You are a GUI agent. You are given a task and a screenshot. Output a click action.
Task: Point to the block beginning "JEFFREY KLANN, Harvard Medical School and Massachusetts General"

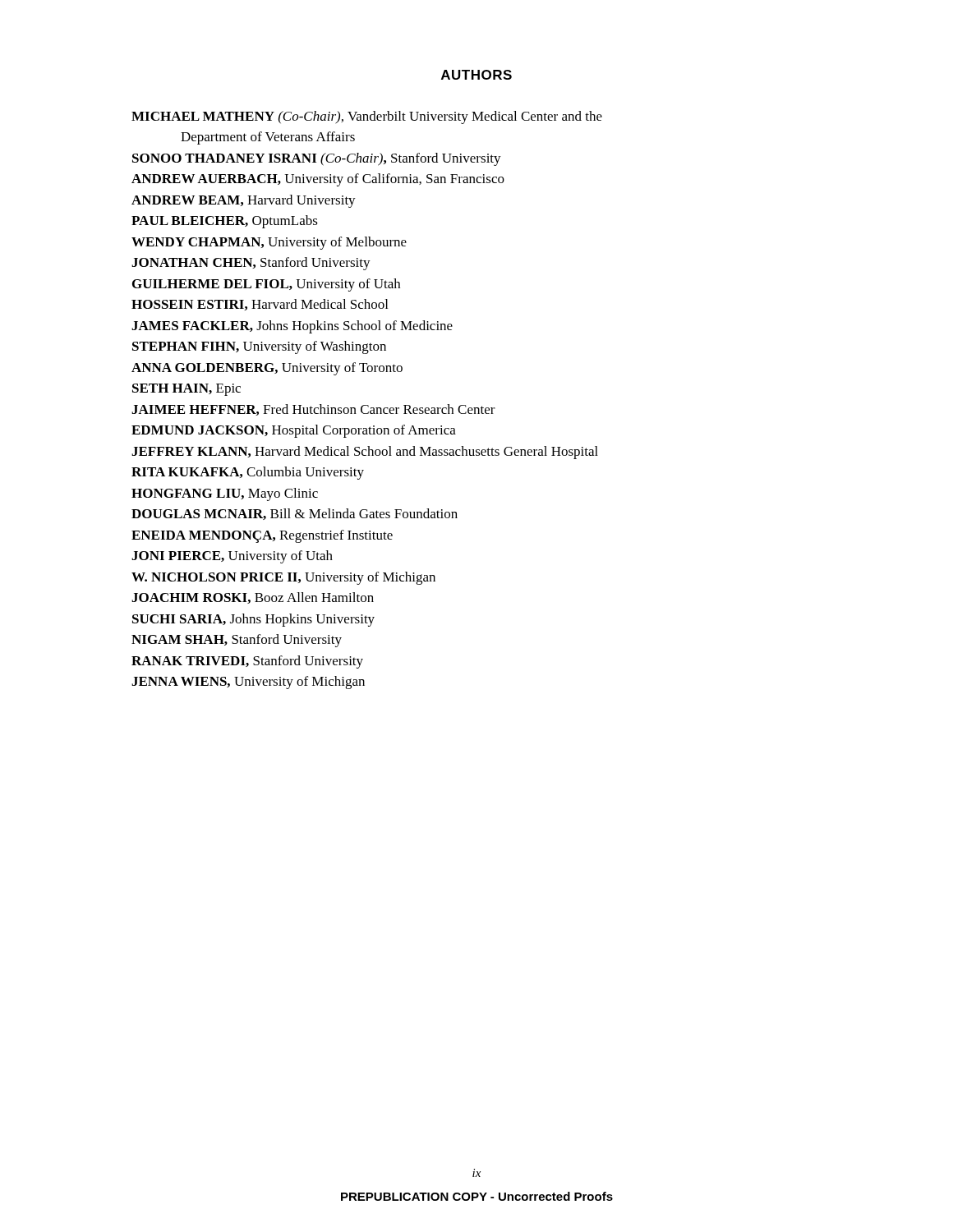(365, 451)
